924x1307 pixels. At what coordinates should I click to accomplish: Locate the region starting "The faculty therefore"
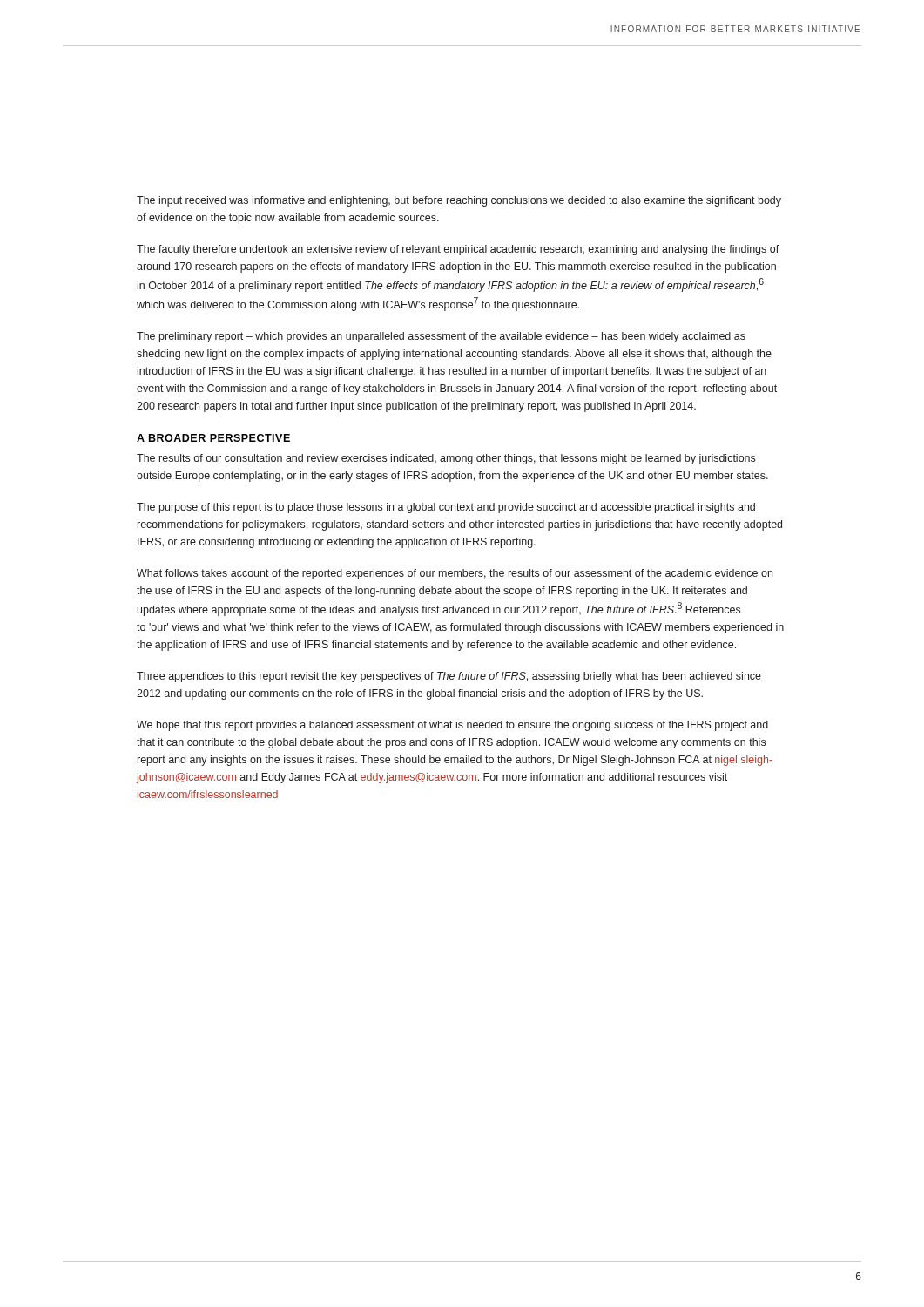pyautogui.click(x=458, y=277)
